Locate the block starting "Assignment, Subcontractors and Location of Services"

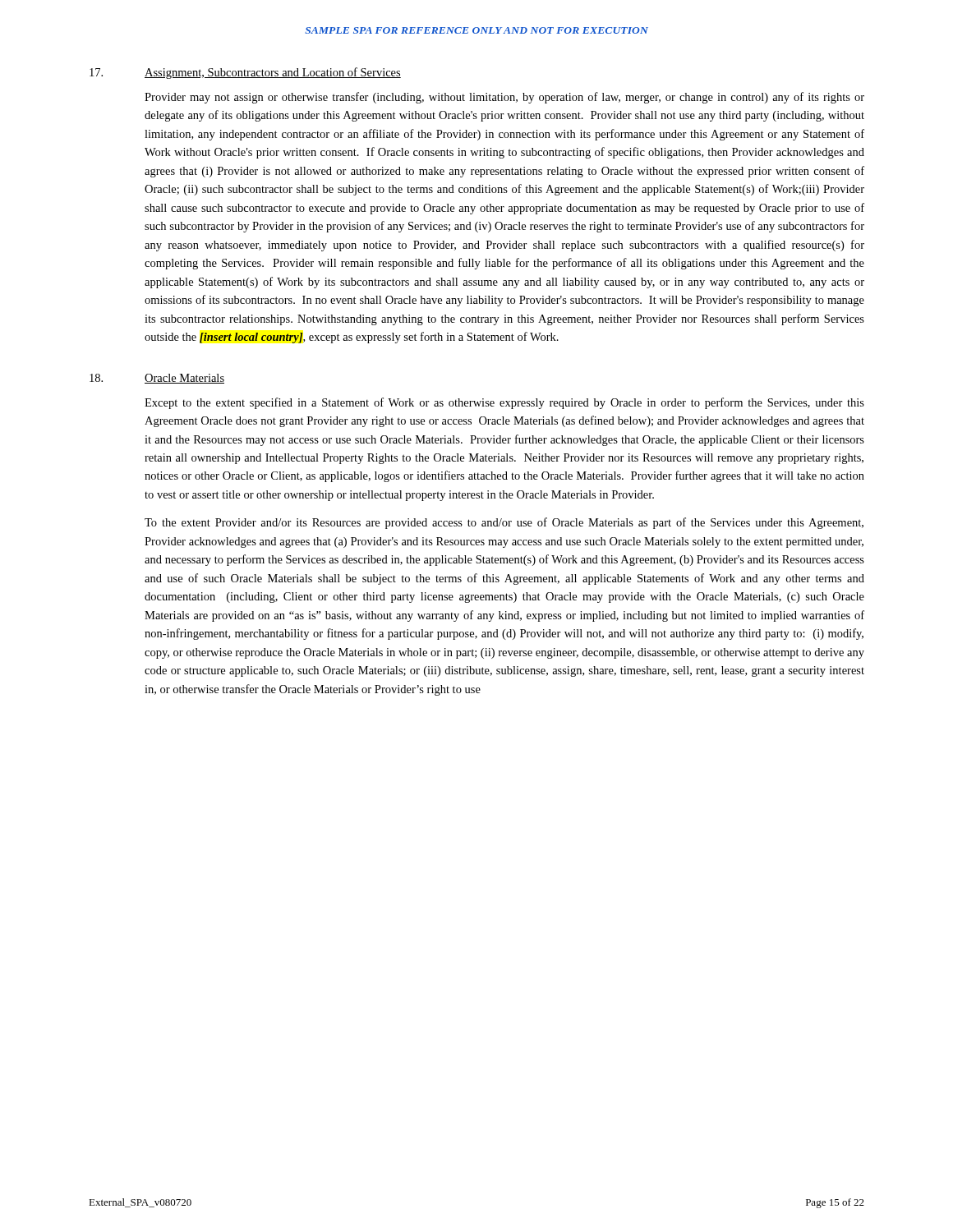(273, 72)
